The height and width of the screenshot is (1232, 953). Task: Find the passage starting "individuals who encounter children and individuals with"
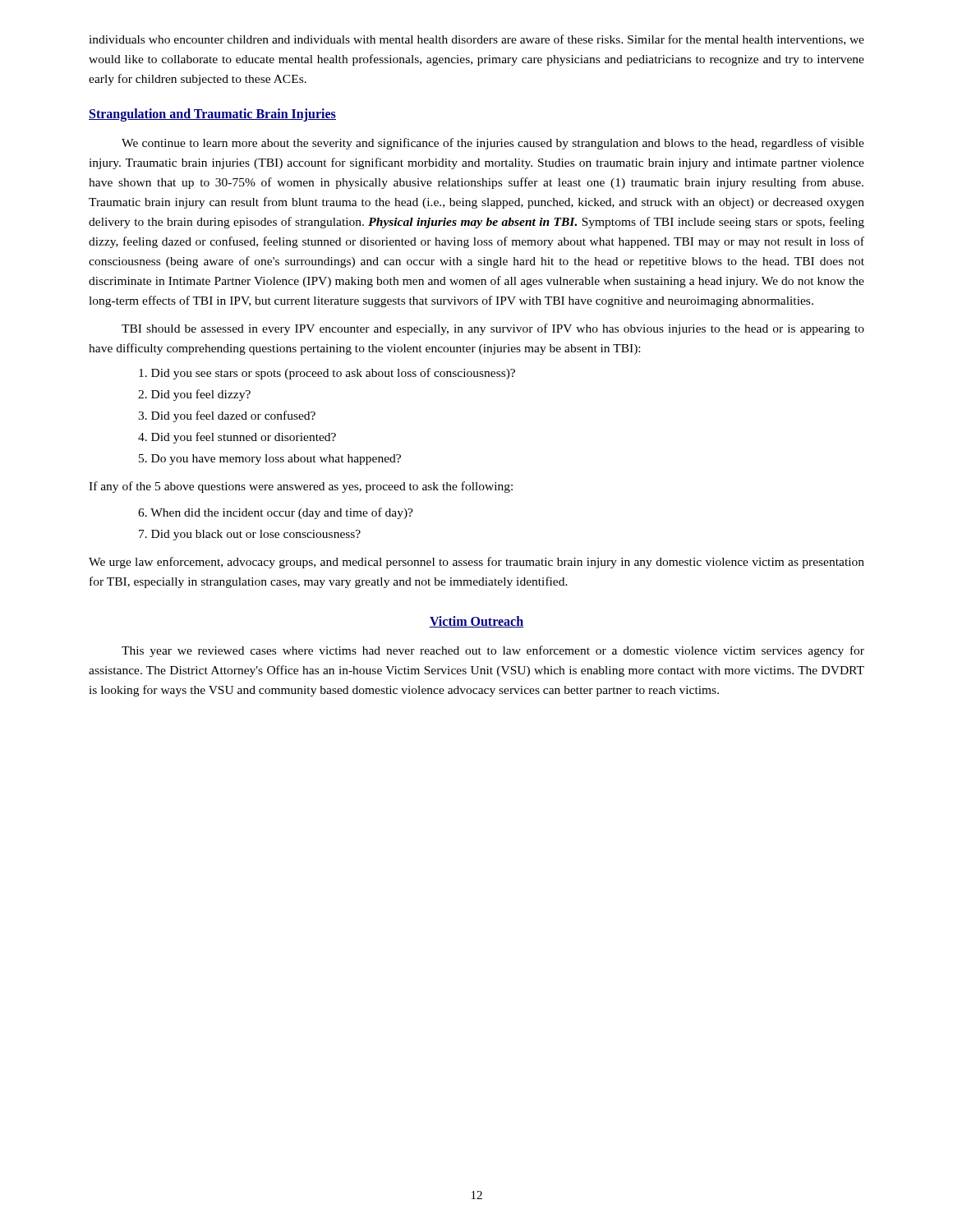click(476, 59)
